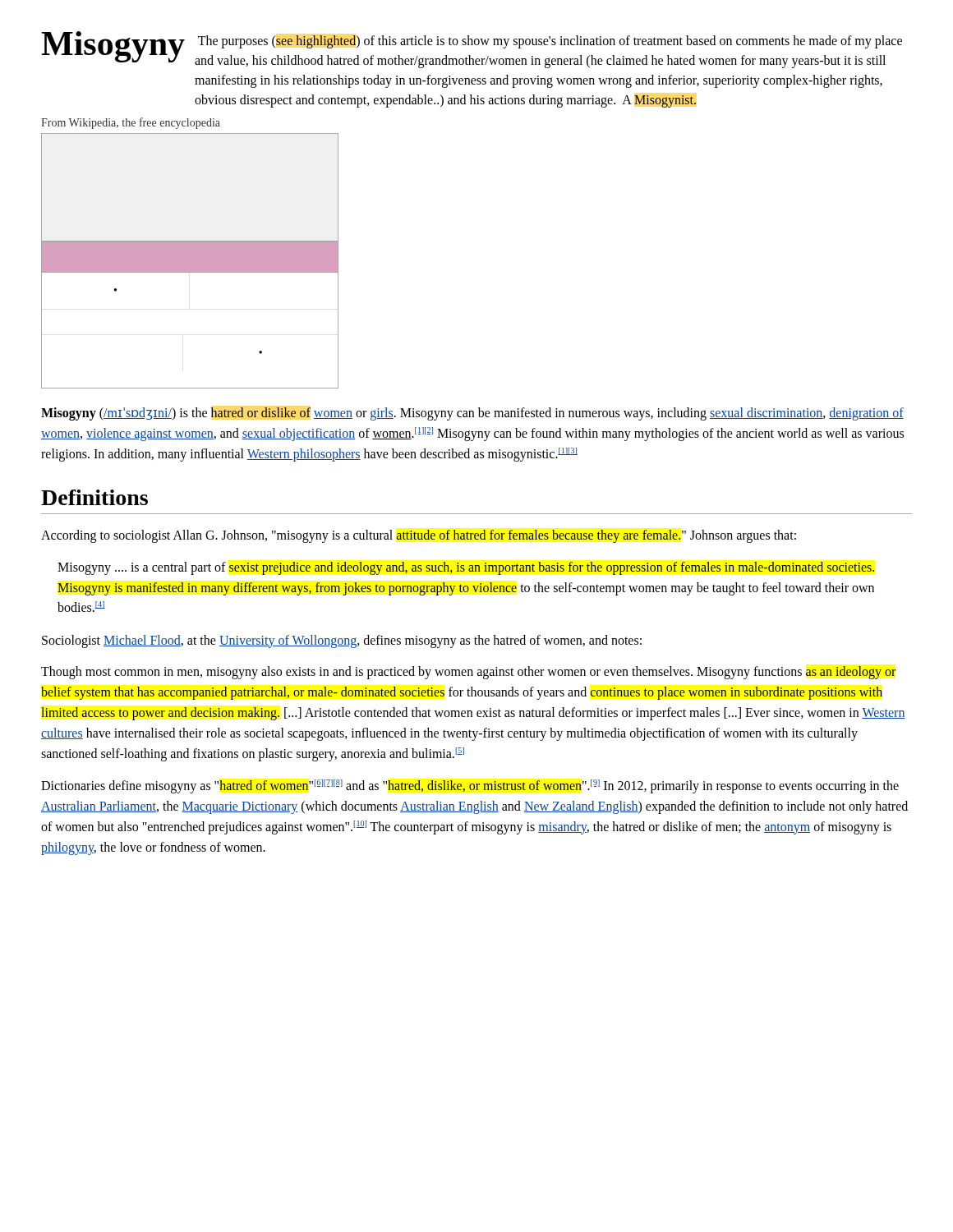Where is the passage that starts "Misogyny .... is a central part"?
The height and width of the screenshot is (1232, 953).
coord(466,588)
